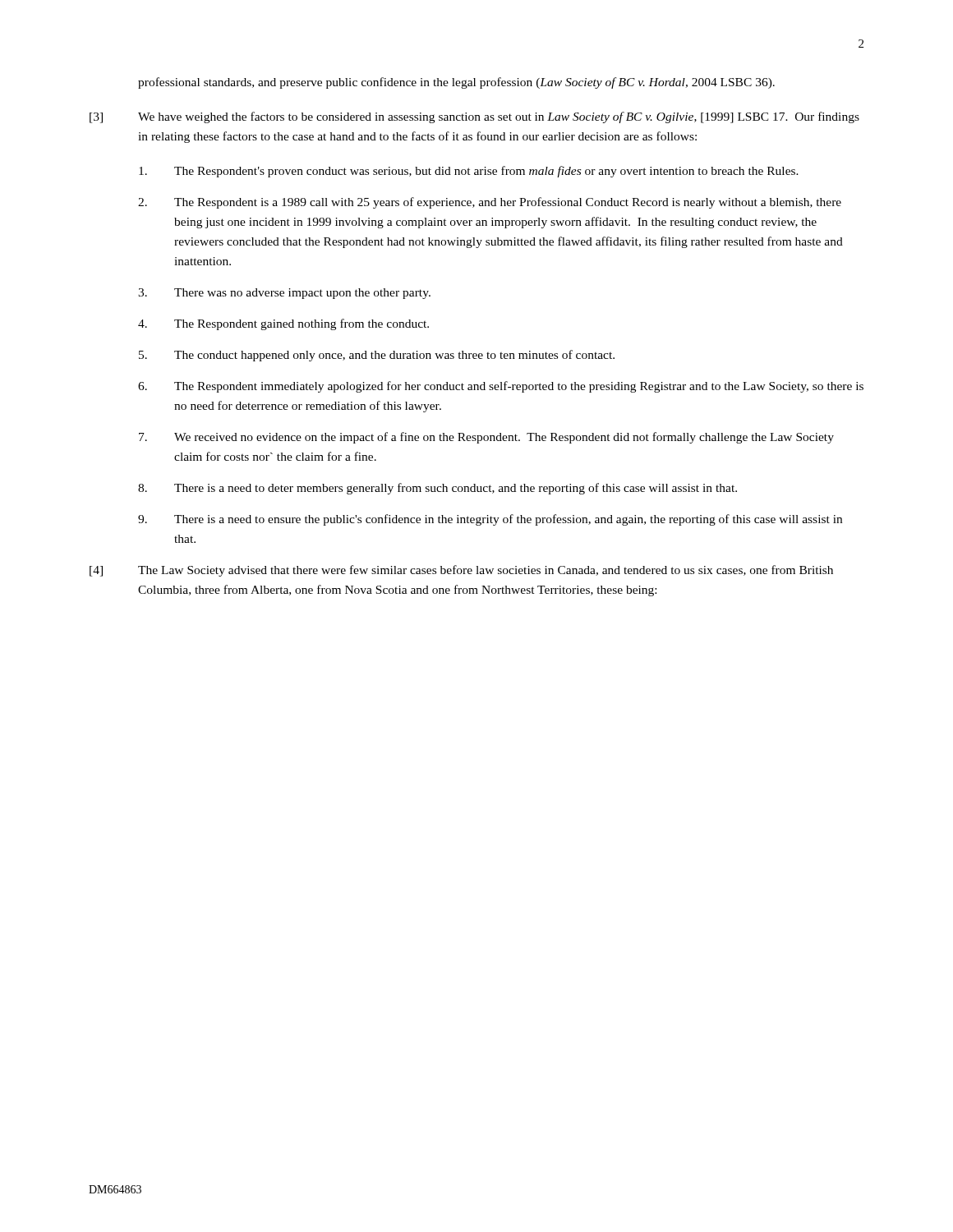This screenshot has width=953, height=1232.
Task: Point to the text block starting "2. The Respondent is a 1989"
Action: (x=501, y=232)
